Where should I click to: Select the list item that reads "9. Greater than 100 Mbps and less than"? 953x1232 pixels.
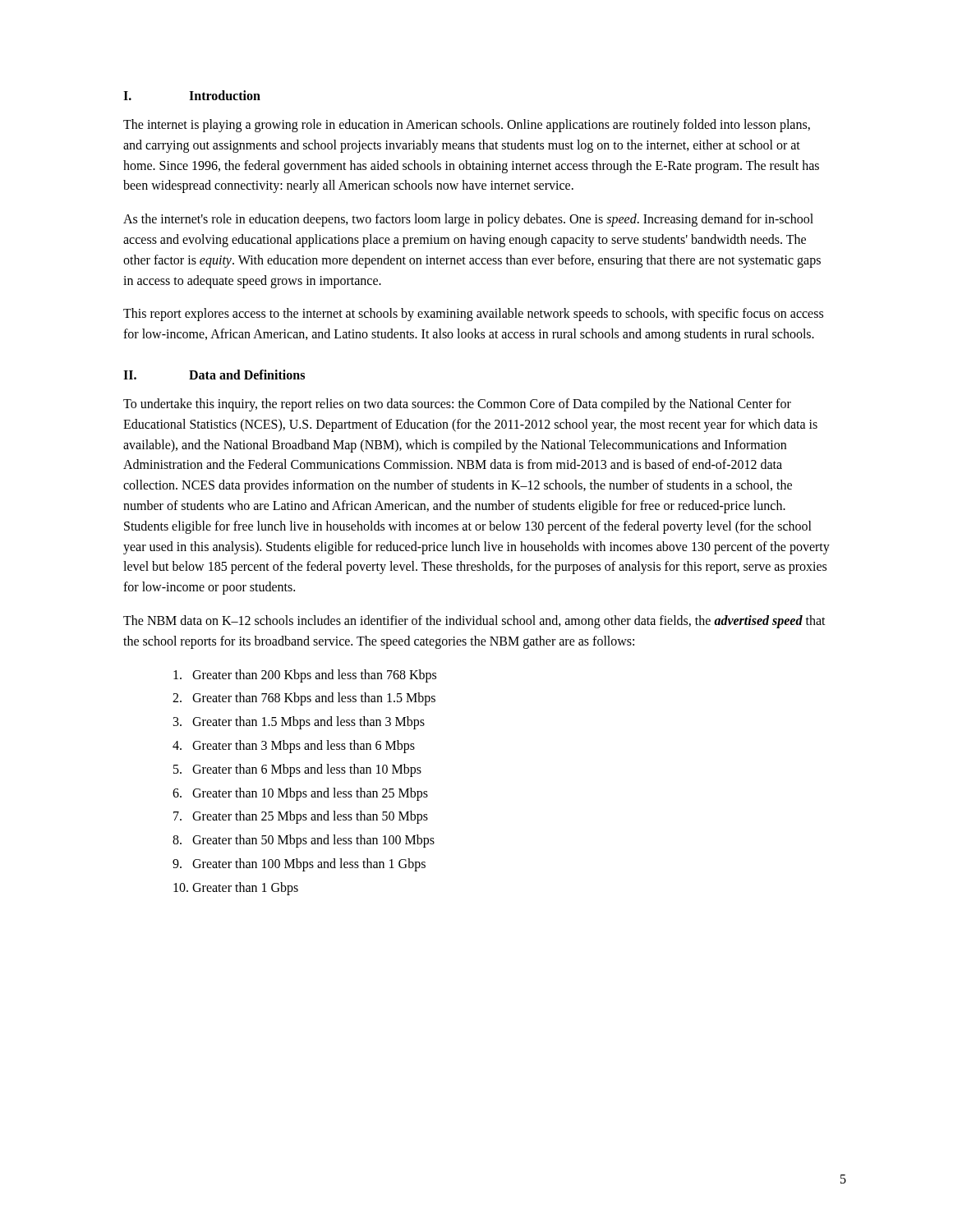pyautogui.click(x=299, y=864)
